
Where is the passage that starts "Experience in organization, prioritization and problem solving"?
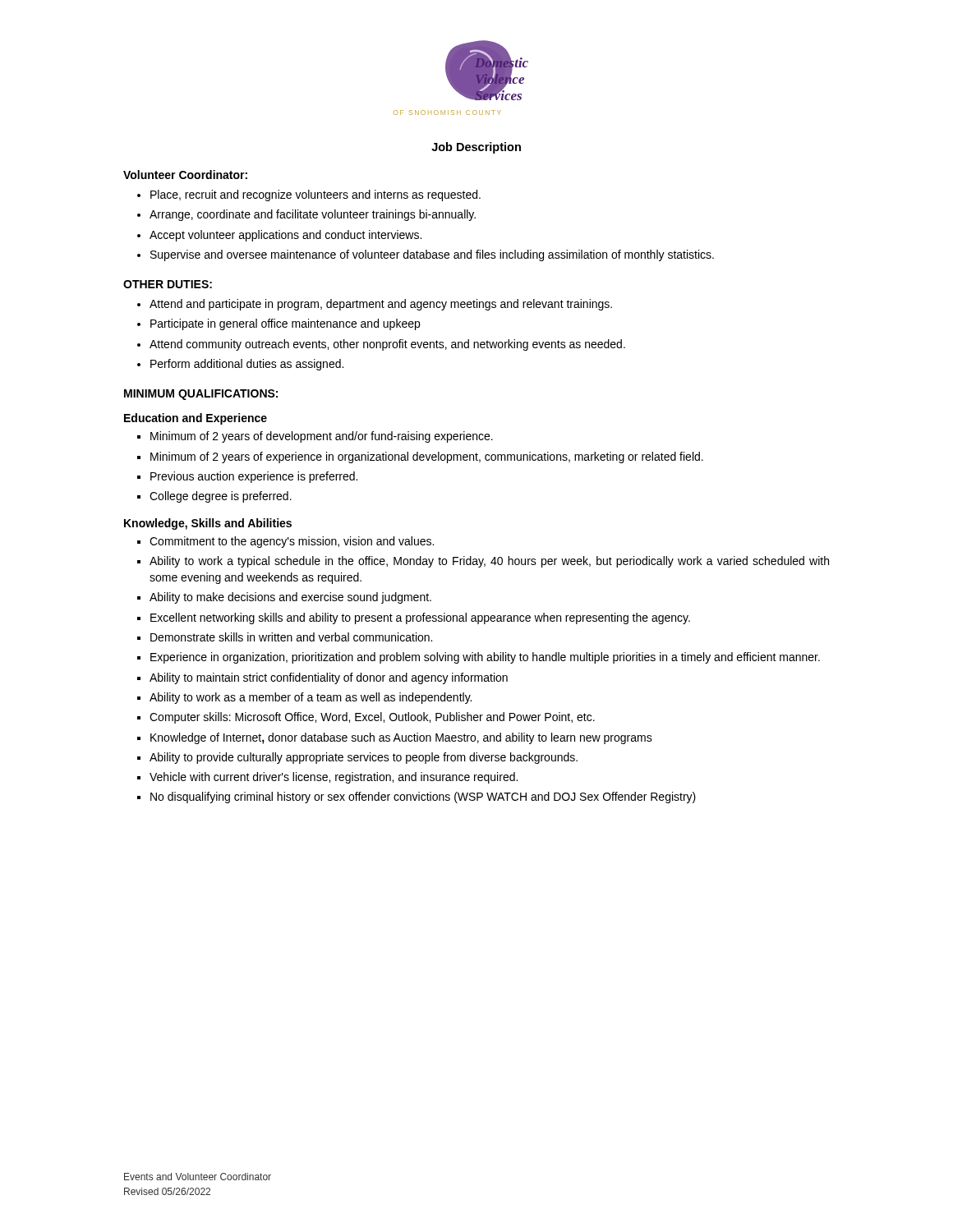click(x=485, y=657)
